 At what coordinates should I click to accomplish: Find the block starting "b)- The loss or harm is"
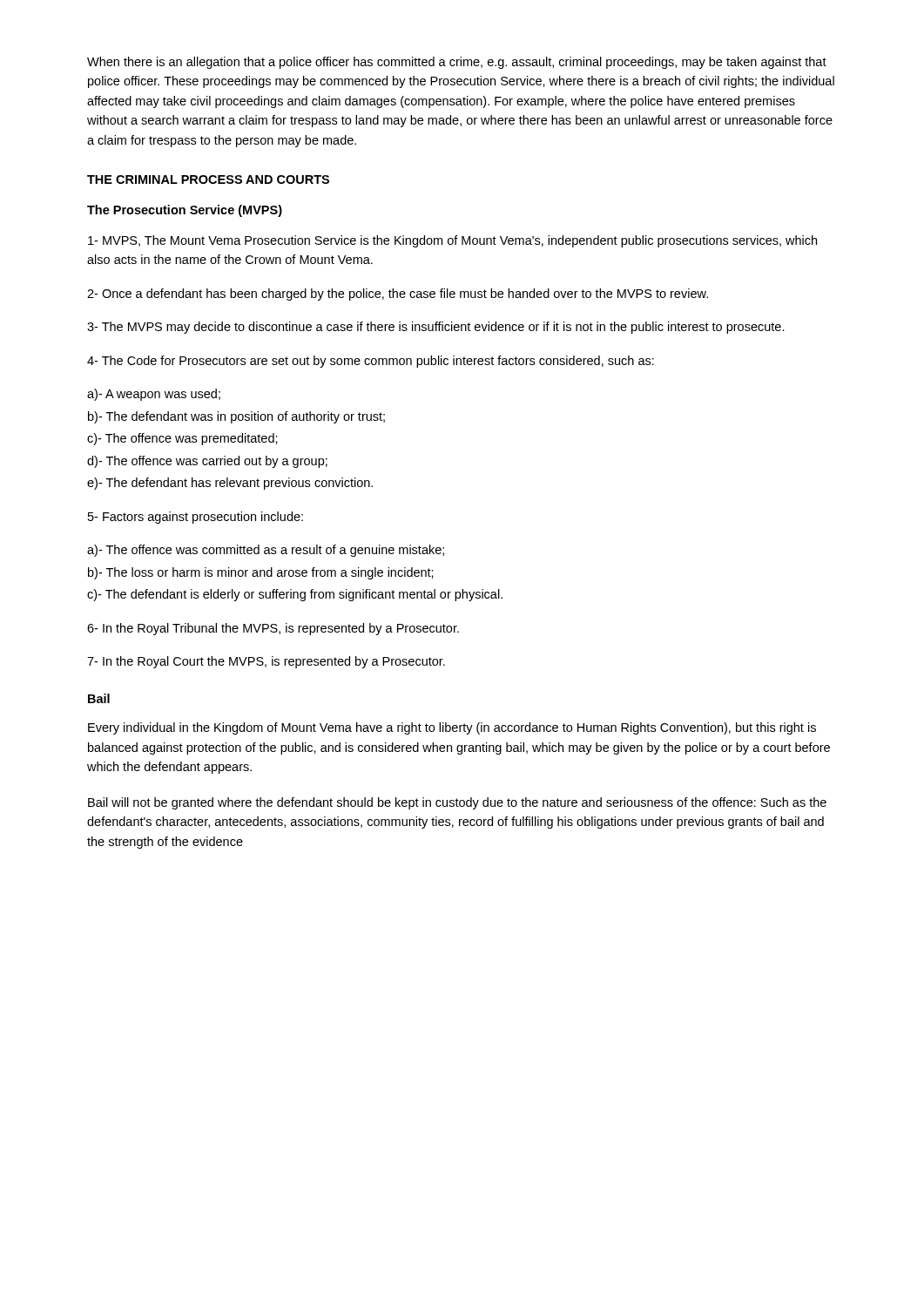click(261, 572)
